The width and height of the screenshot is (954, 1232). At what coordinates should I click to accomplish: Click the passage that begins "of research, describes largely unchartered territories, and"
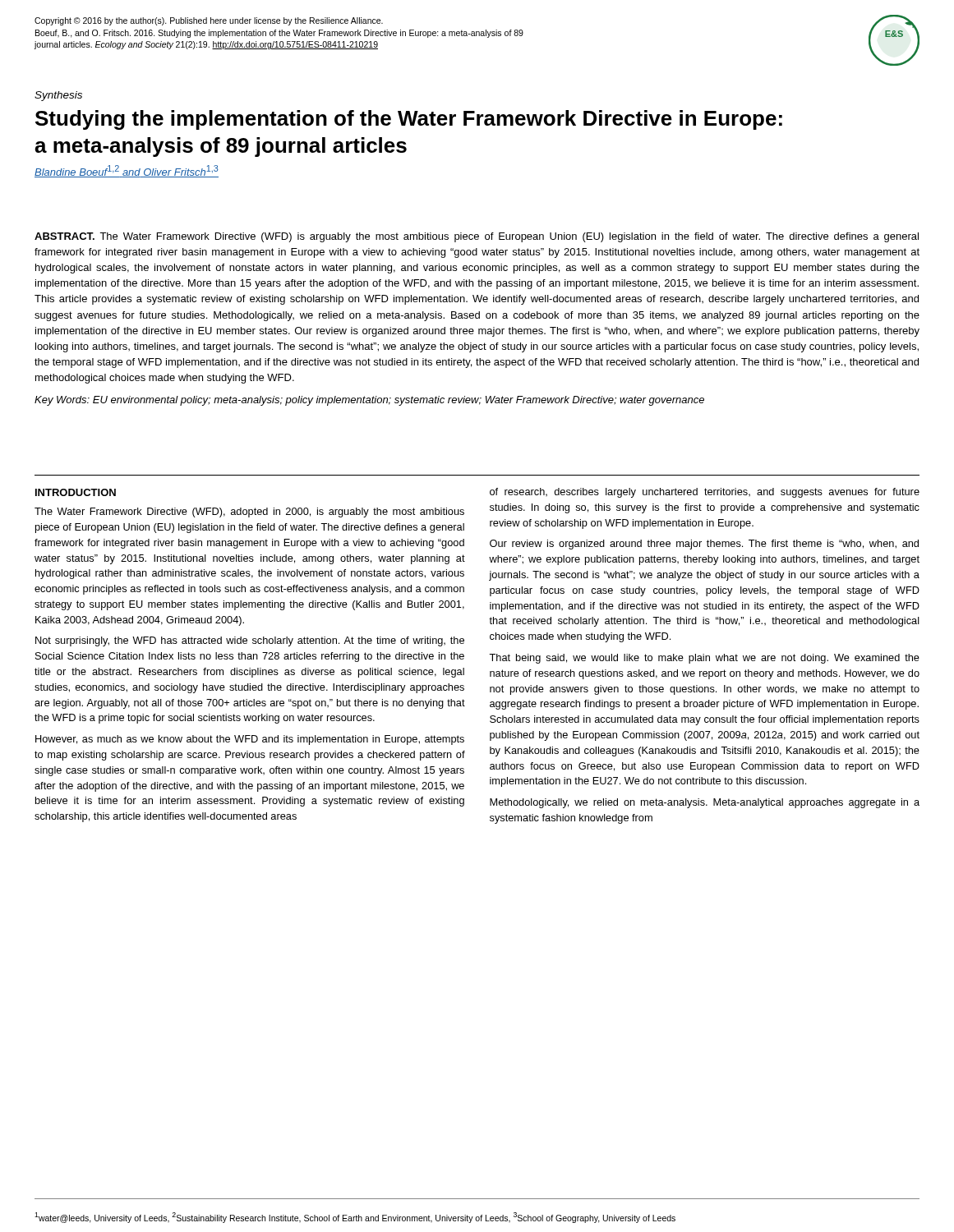[704, 655]
